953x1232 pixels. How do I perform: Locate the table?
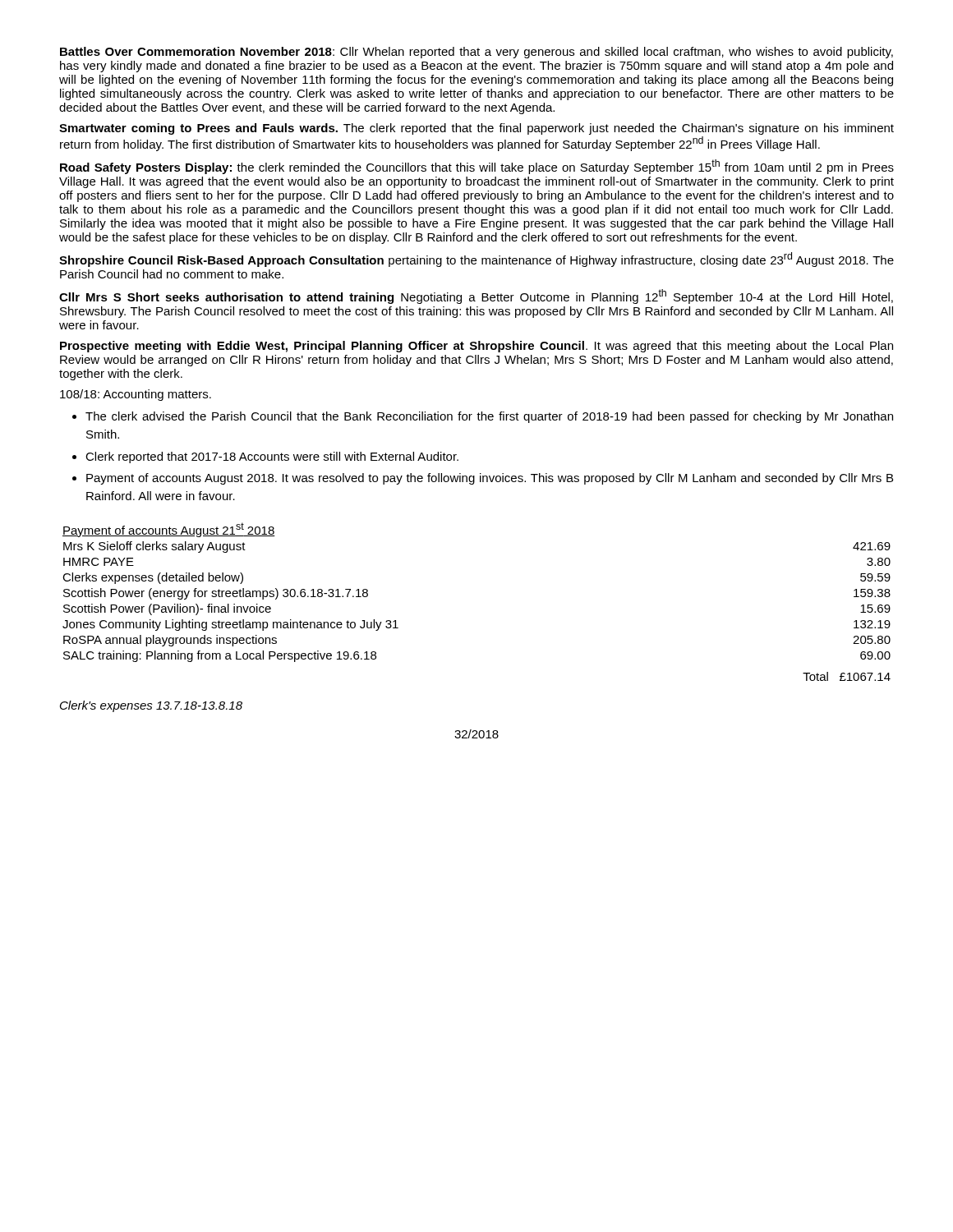click(476, 601)
